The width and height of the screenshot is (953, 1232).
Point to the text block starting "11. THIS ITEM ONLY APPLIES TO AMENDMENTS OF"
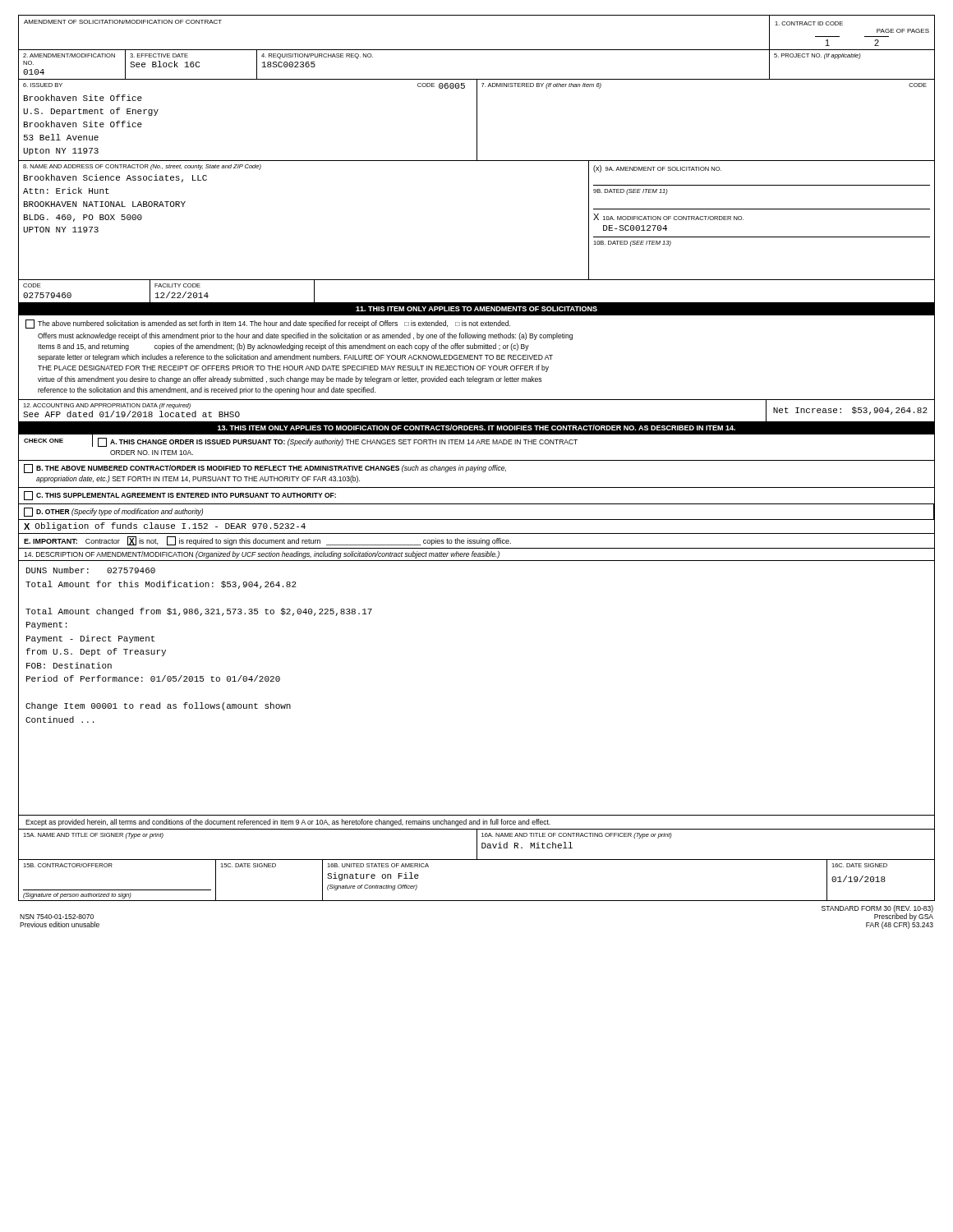476,309
